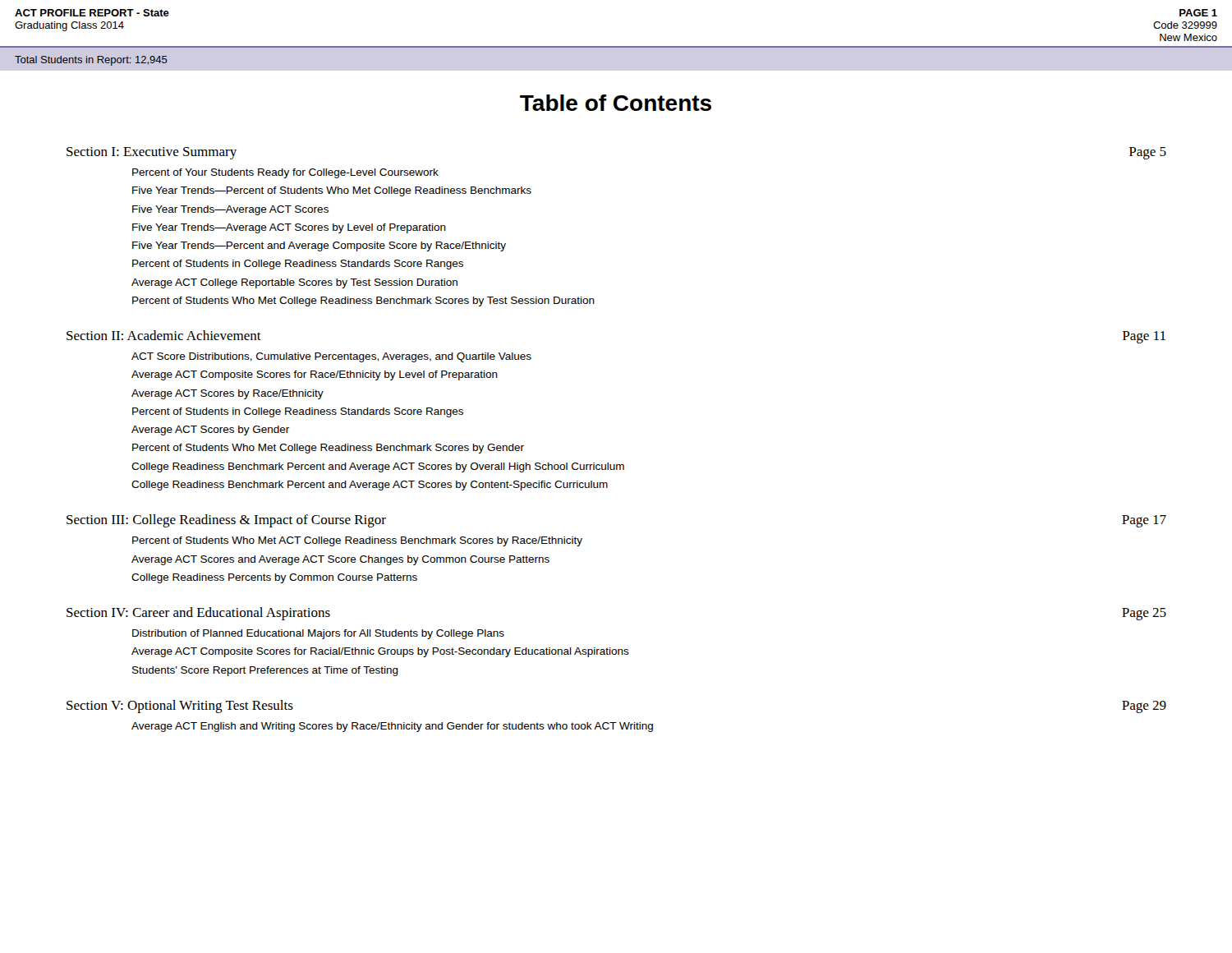Screen dimensions: 953x1232
Task: Locate the block of text that opens with "Average ACT Scores and Average ACT Score"
Action: 341,559
